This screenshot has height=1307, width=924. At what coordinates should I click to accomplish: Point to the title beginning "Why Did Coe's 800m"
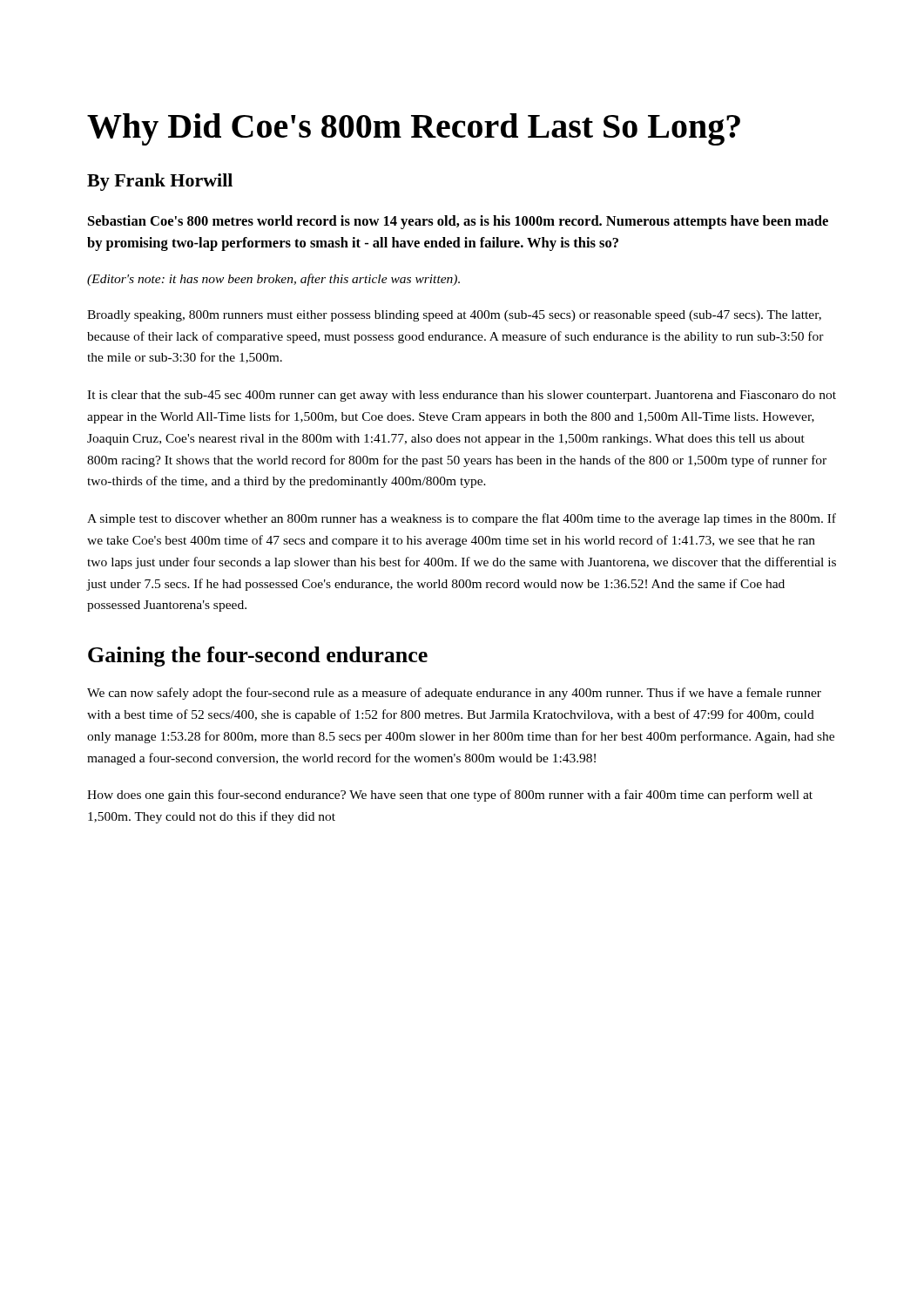462,126
